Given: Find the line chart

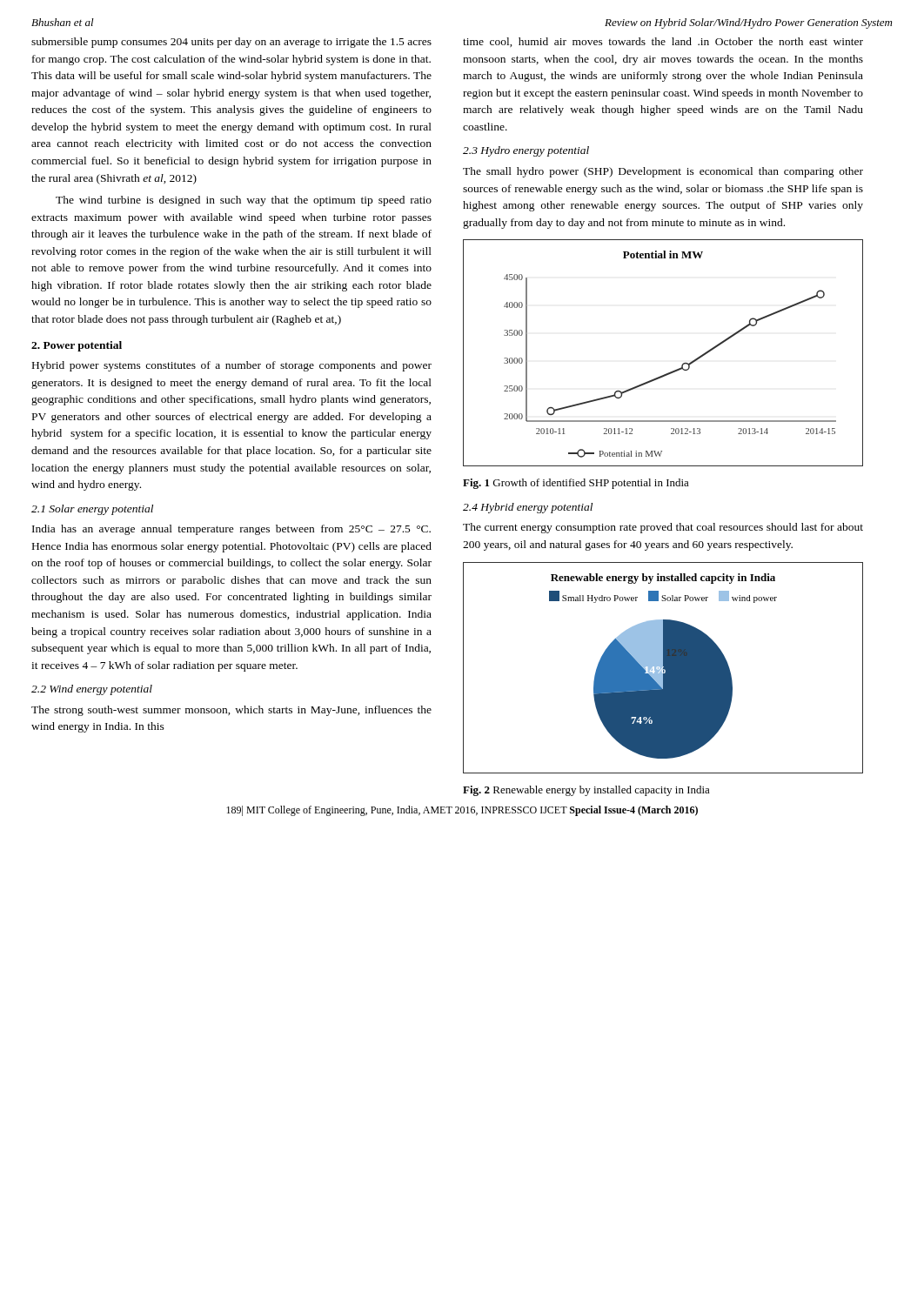Looking at the screenshot, I should [x=663, y=353].
